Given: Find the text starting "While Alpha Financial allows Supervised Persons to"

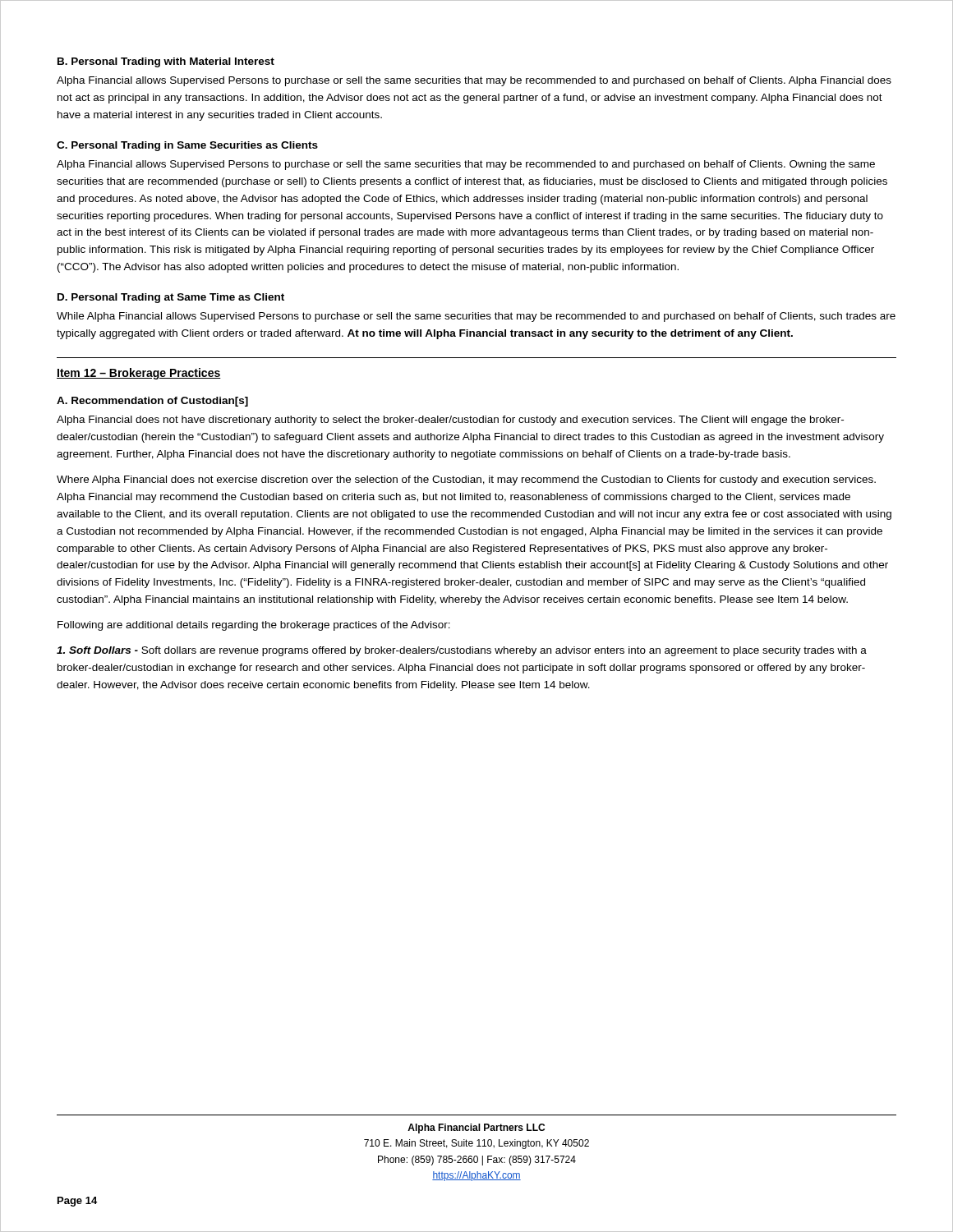Looking at the screenshot, I should point(476,325).
